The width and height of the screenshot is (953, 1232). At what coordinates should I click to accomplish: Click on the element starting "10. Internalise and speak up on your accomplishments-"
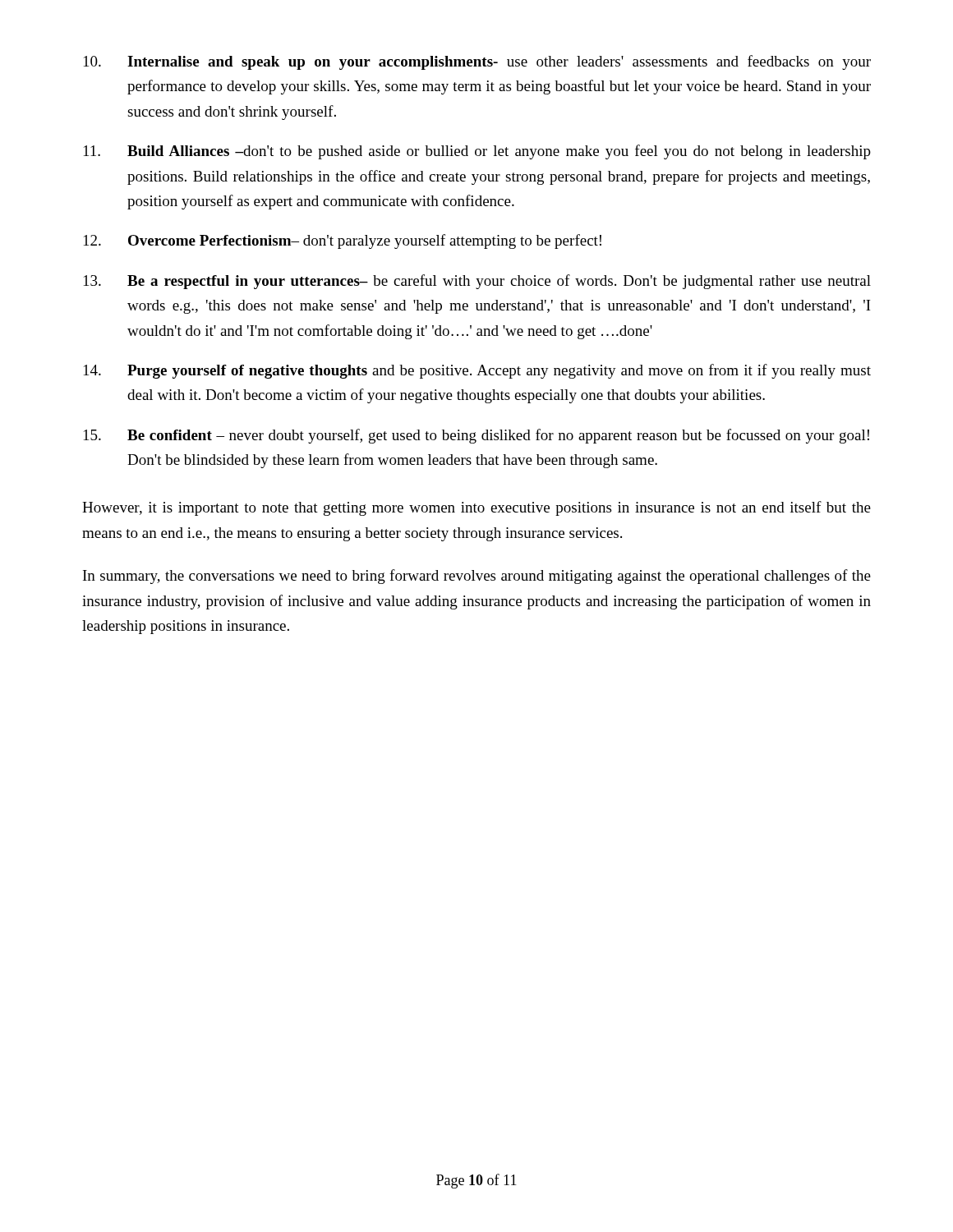476,87
